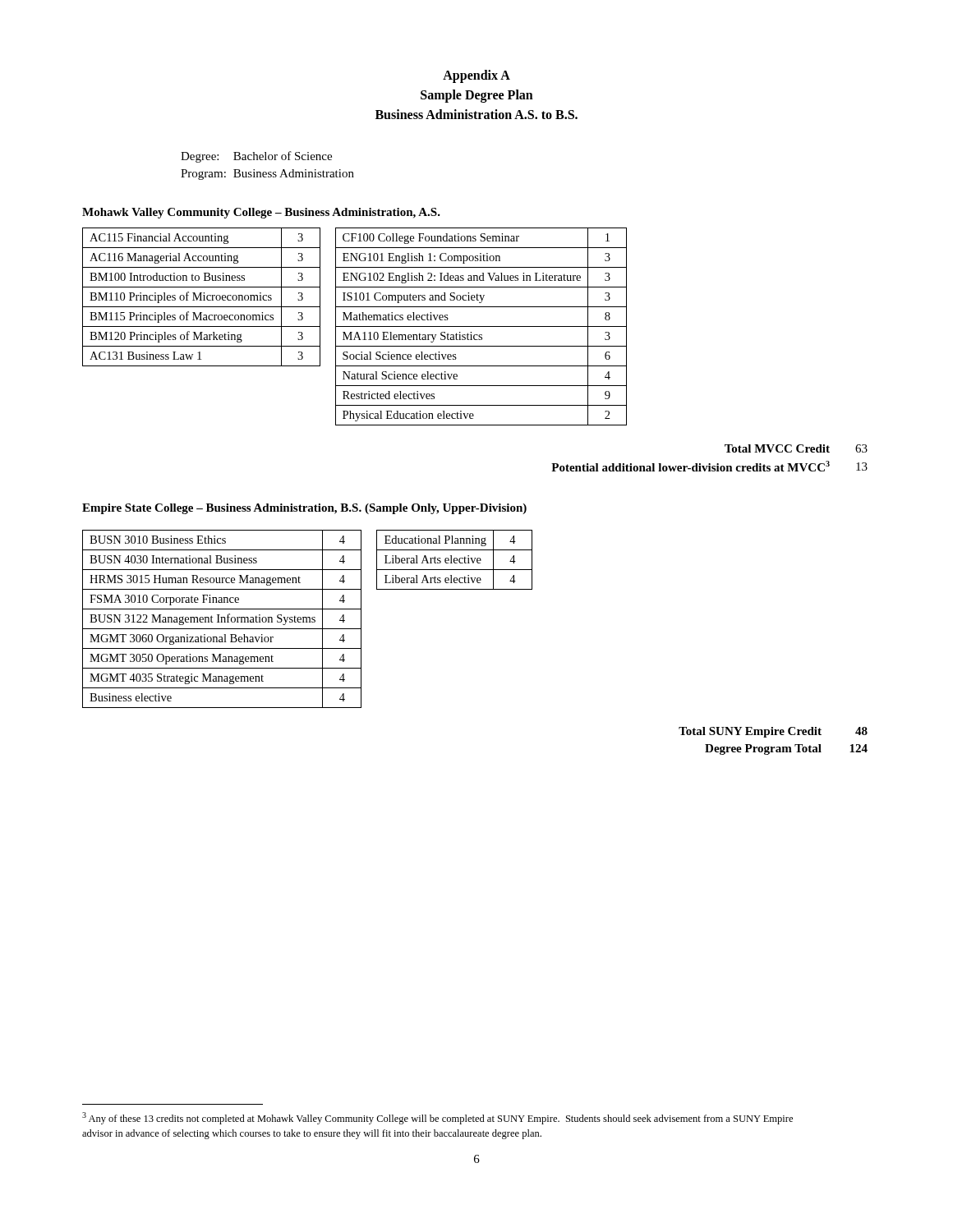
Task: Select the text block containing "Total SUNY Empire Credit"
Action: click(x=773, y=740)
